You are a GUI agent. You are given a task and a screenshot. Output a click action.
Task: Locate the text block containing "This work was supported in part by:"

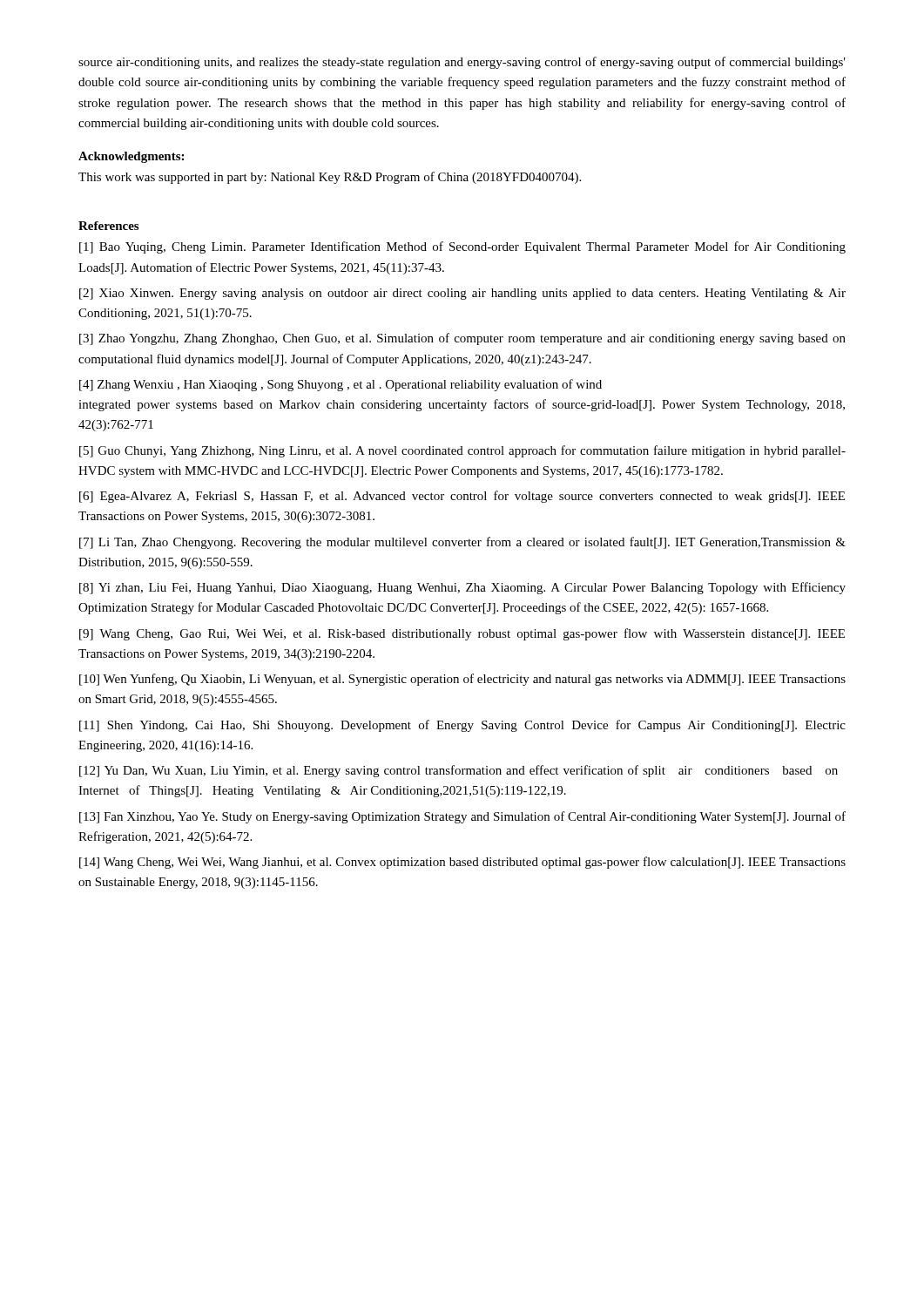330,177
